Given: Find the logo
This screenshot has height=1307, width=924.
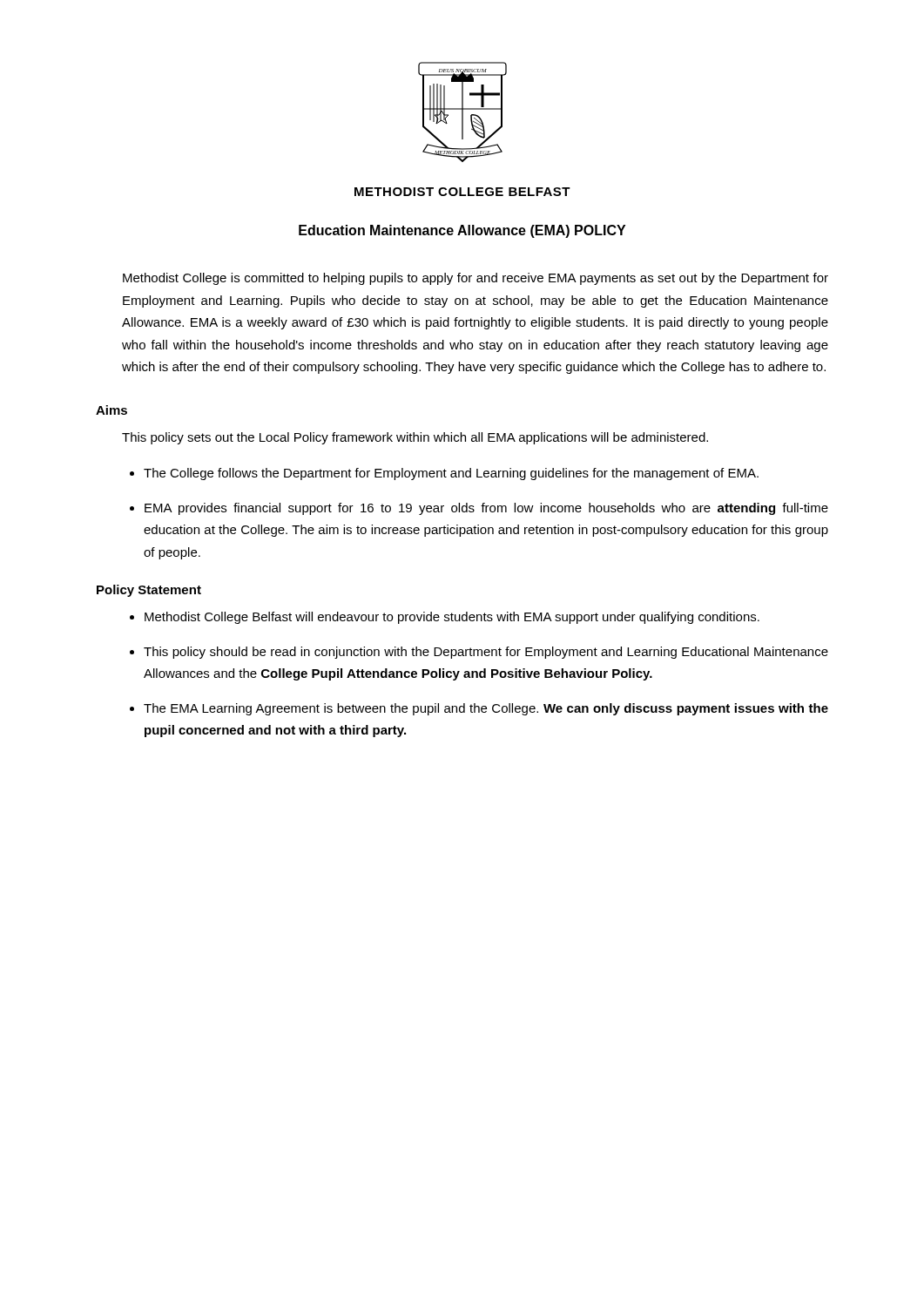Looking at the screenshot, I should [x=462, y=115].
